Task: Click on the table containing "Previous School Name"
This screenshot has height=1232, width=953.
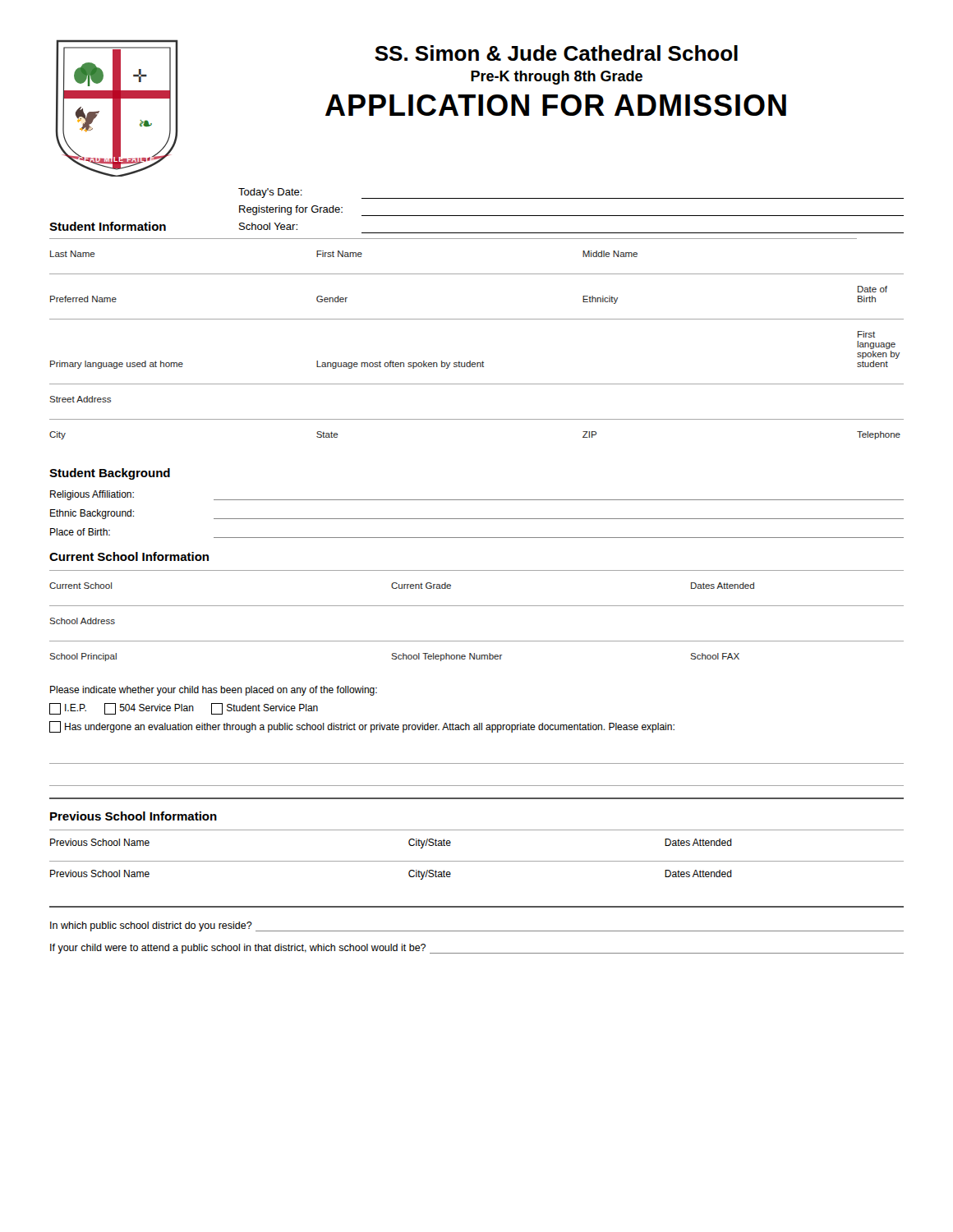Action: coord(476,863)
